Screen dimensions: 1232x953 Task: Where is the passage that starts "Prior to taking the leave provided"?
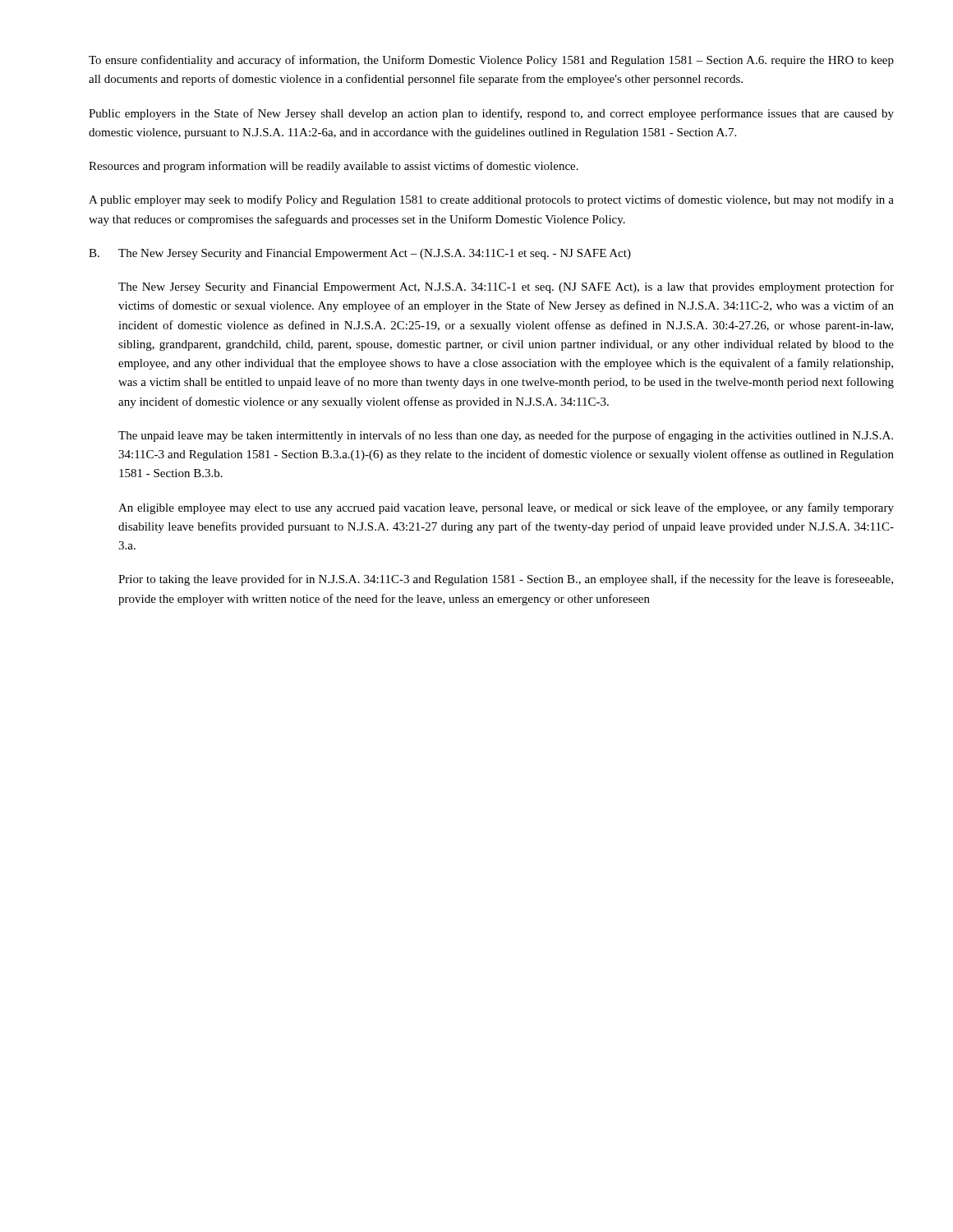click(506, 589)
